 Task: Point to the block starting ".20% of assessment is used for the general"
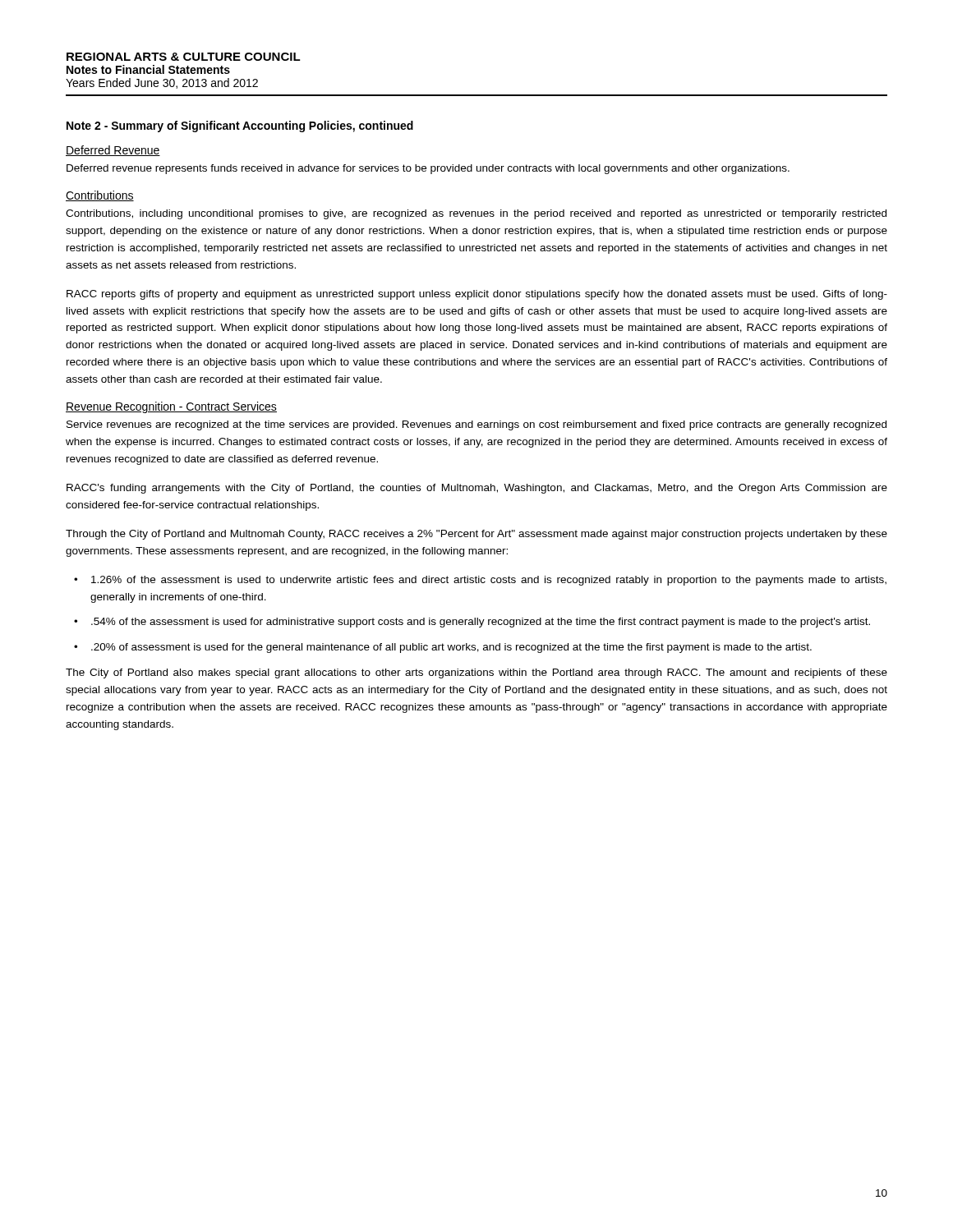coord(451,647)
